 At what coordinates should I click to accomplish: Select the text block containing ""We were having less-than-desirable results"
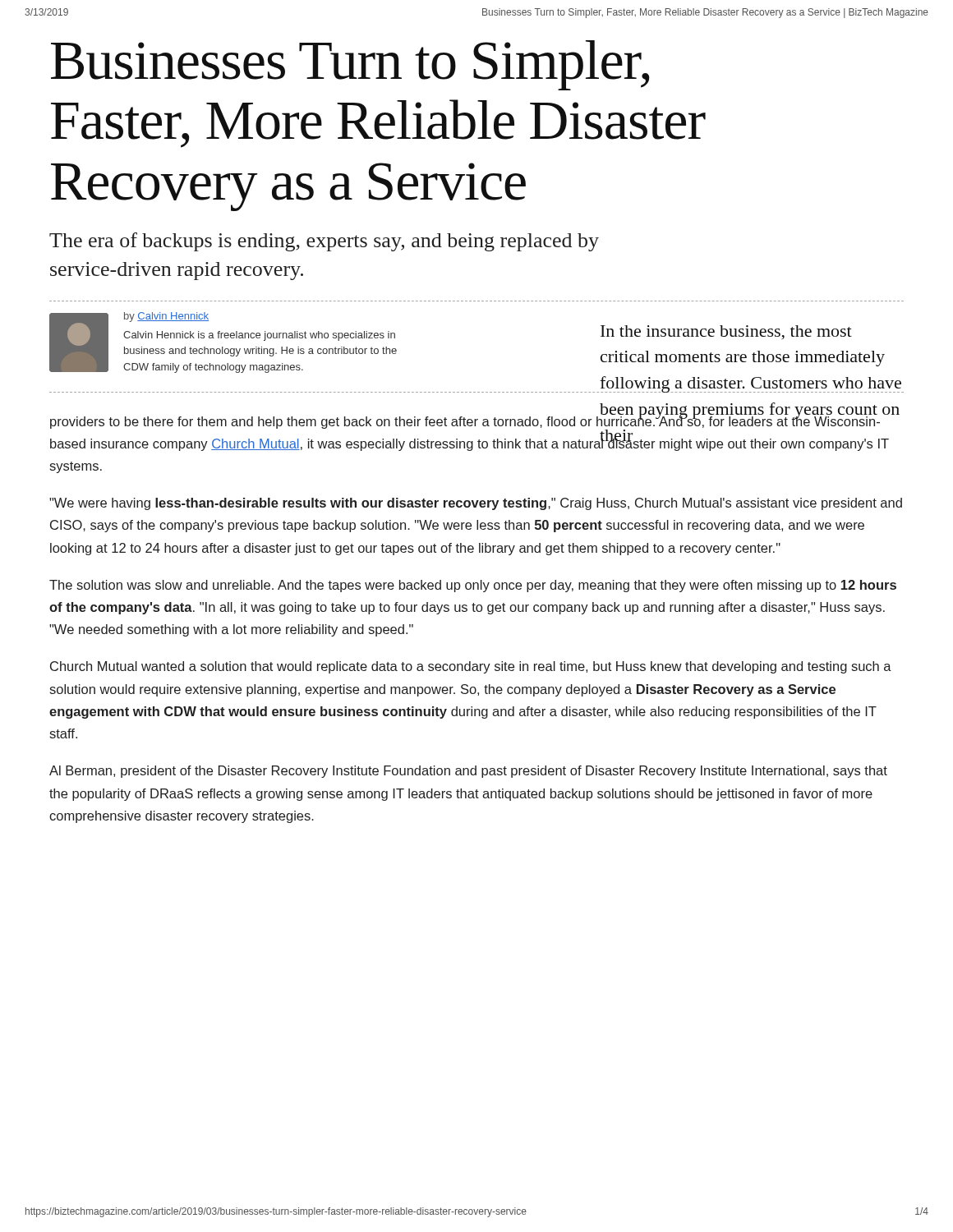tap(476, 525)
